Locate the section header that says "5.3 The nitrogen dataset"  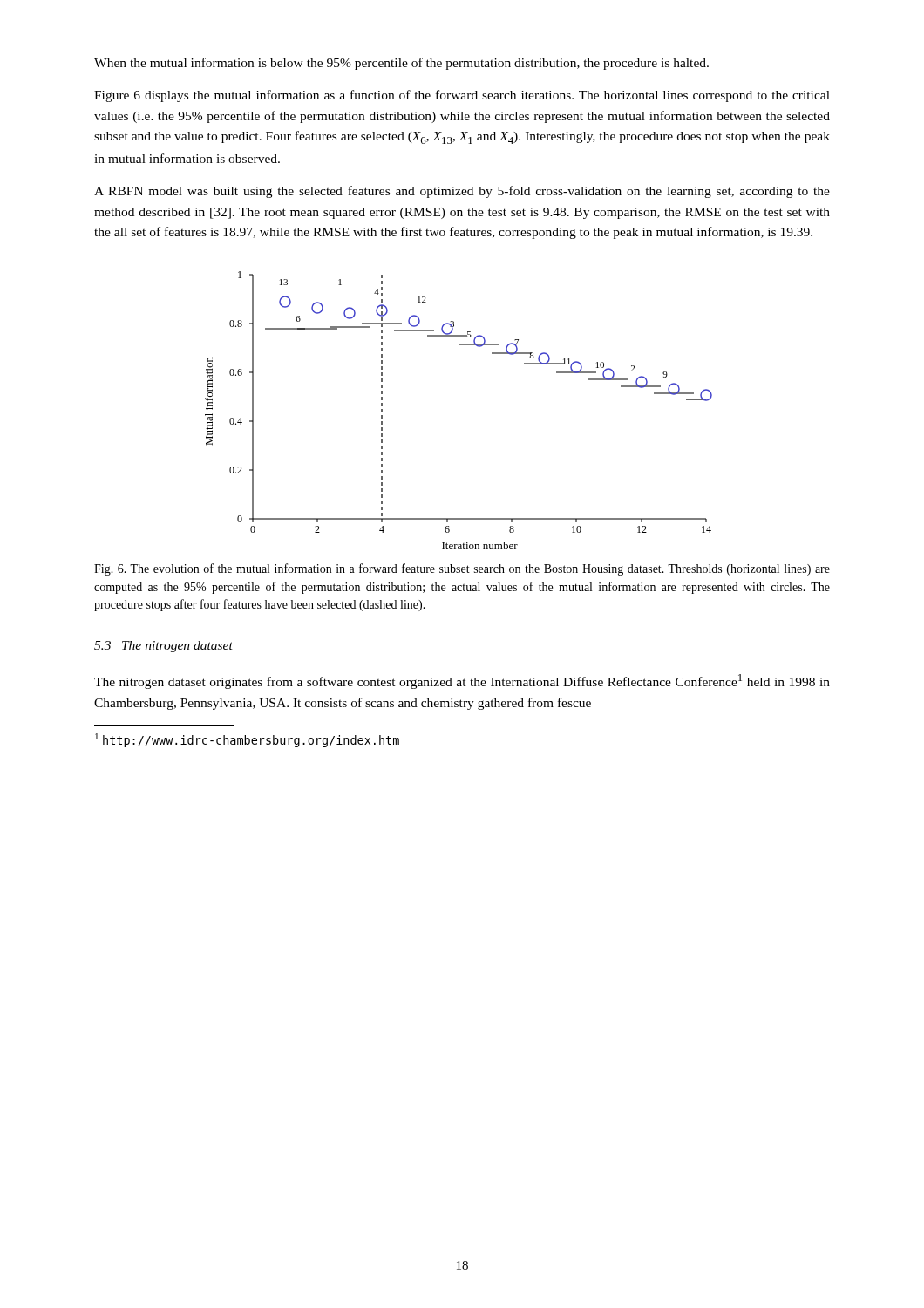[x=163, y=645]
